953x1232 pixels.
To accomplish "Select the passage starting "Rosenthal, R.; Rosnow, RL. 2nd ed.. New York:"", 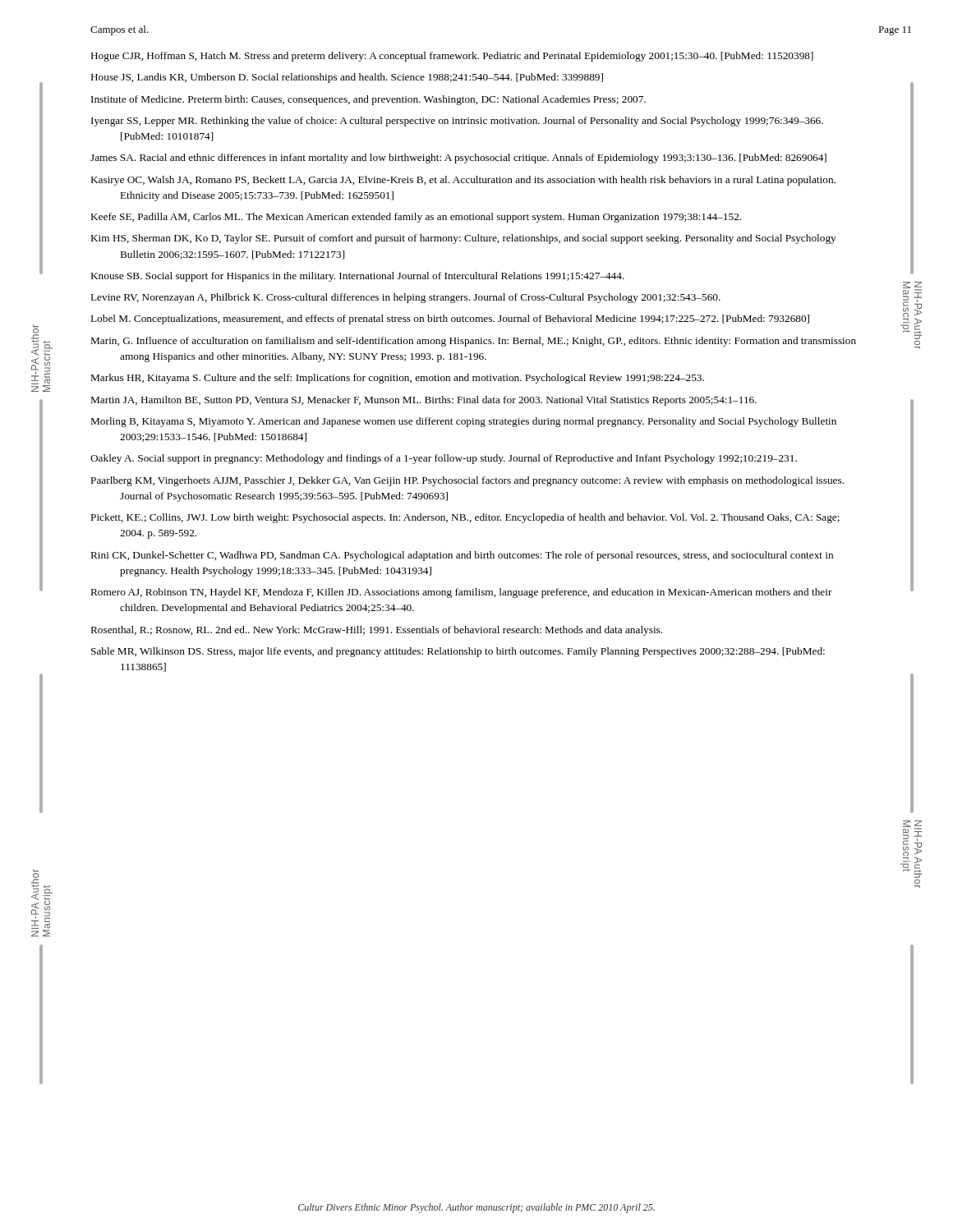I will click(x=377, y=629).
